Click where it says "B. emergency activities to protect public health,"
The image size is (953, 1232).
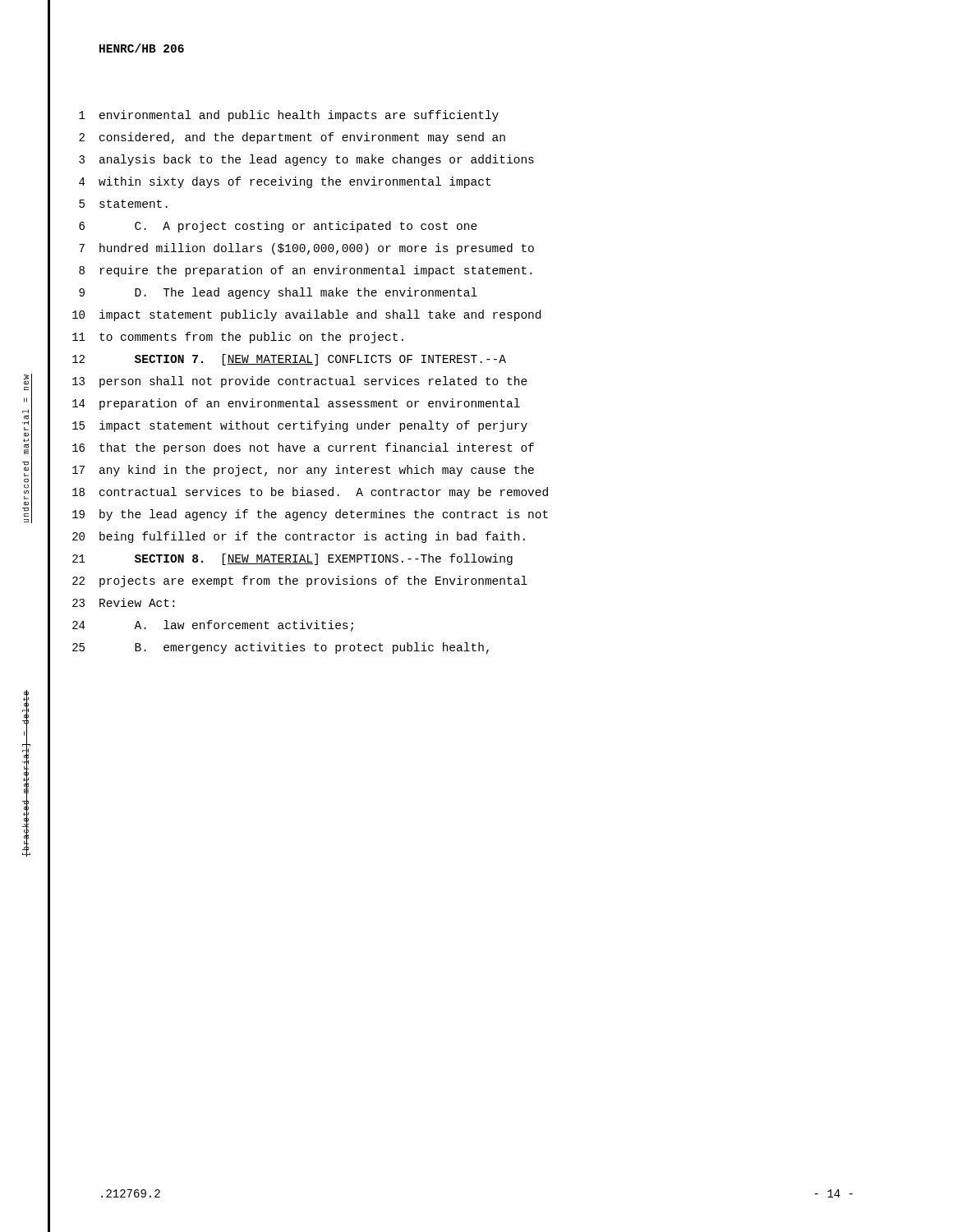pyautogui.click(x=295, y=648)
